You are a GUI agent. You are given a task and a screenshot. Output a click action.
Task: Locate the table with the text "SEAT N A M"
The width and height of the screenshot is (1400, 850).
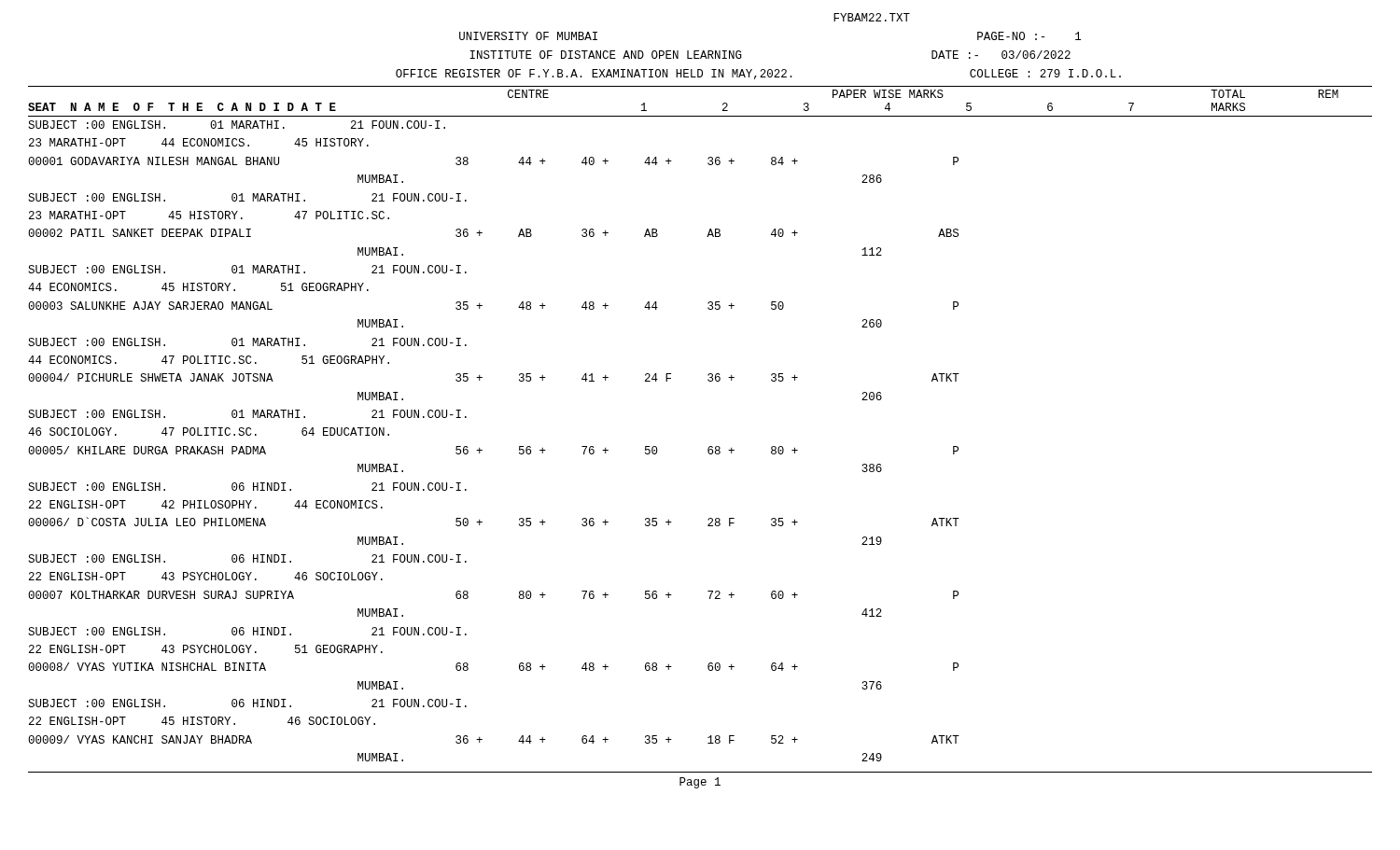pyautogui.click(x=700, y=439)
